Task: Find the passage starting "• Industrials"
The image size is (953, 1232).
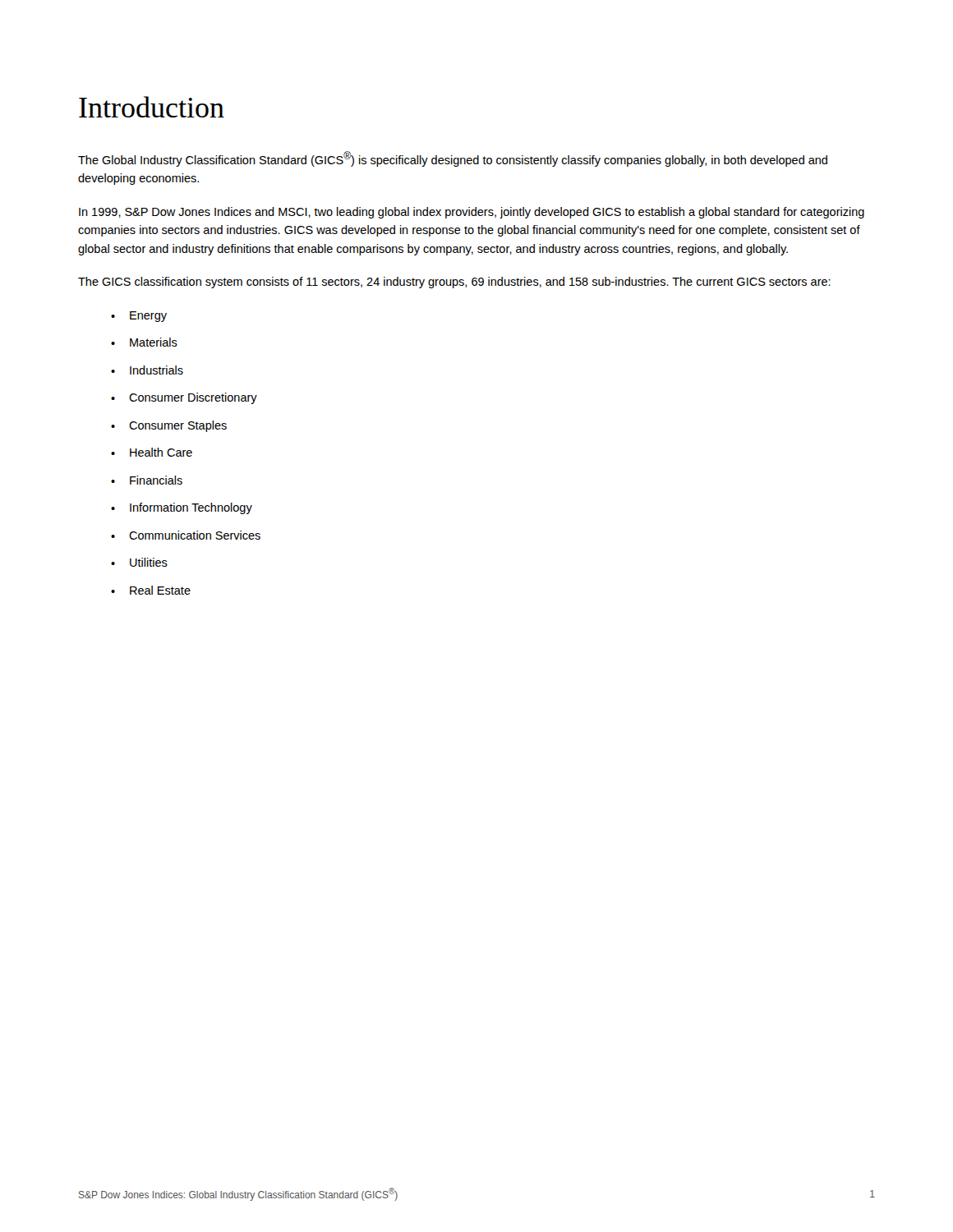Action: [x=147, y=370]
